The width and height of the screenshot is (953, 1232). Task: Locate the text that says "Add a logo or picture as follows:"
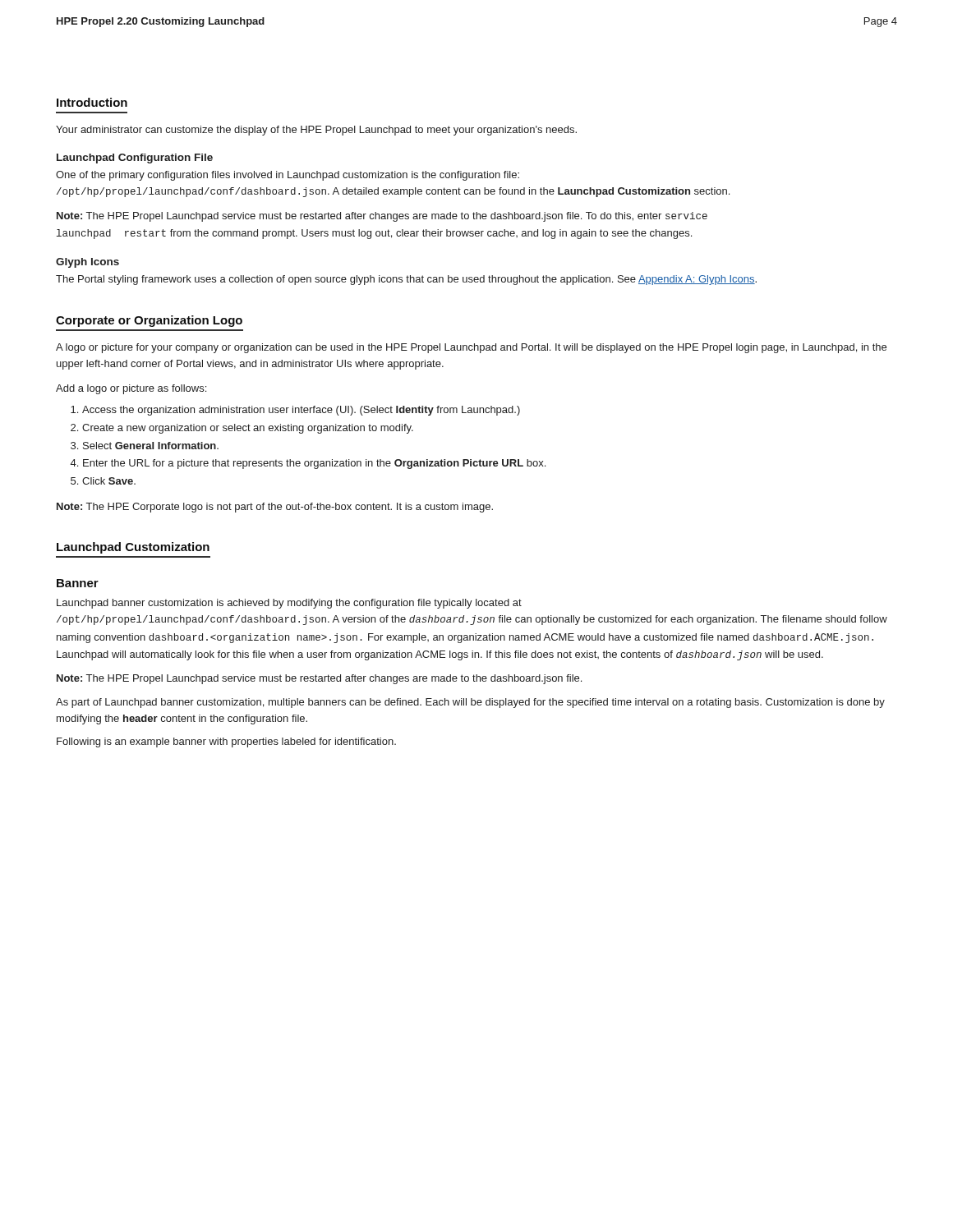132,388
